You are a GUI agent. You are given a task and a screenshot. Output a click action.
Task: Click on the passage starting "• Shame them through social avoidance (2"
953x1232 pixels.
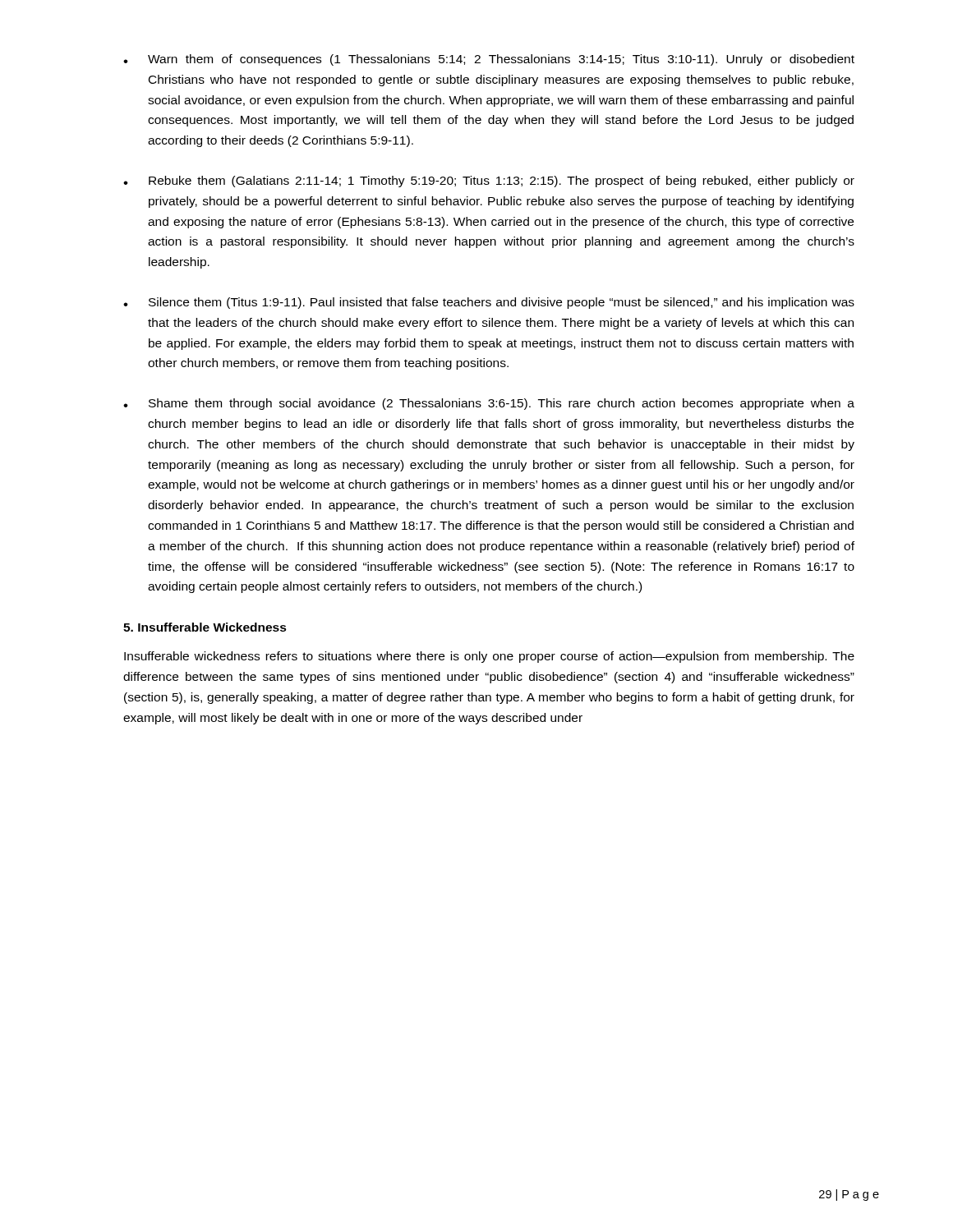point(489,495)
